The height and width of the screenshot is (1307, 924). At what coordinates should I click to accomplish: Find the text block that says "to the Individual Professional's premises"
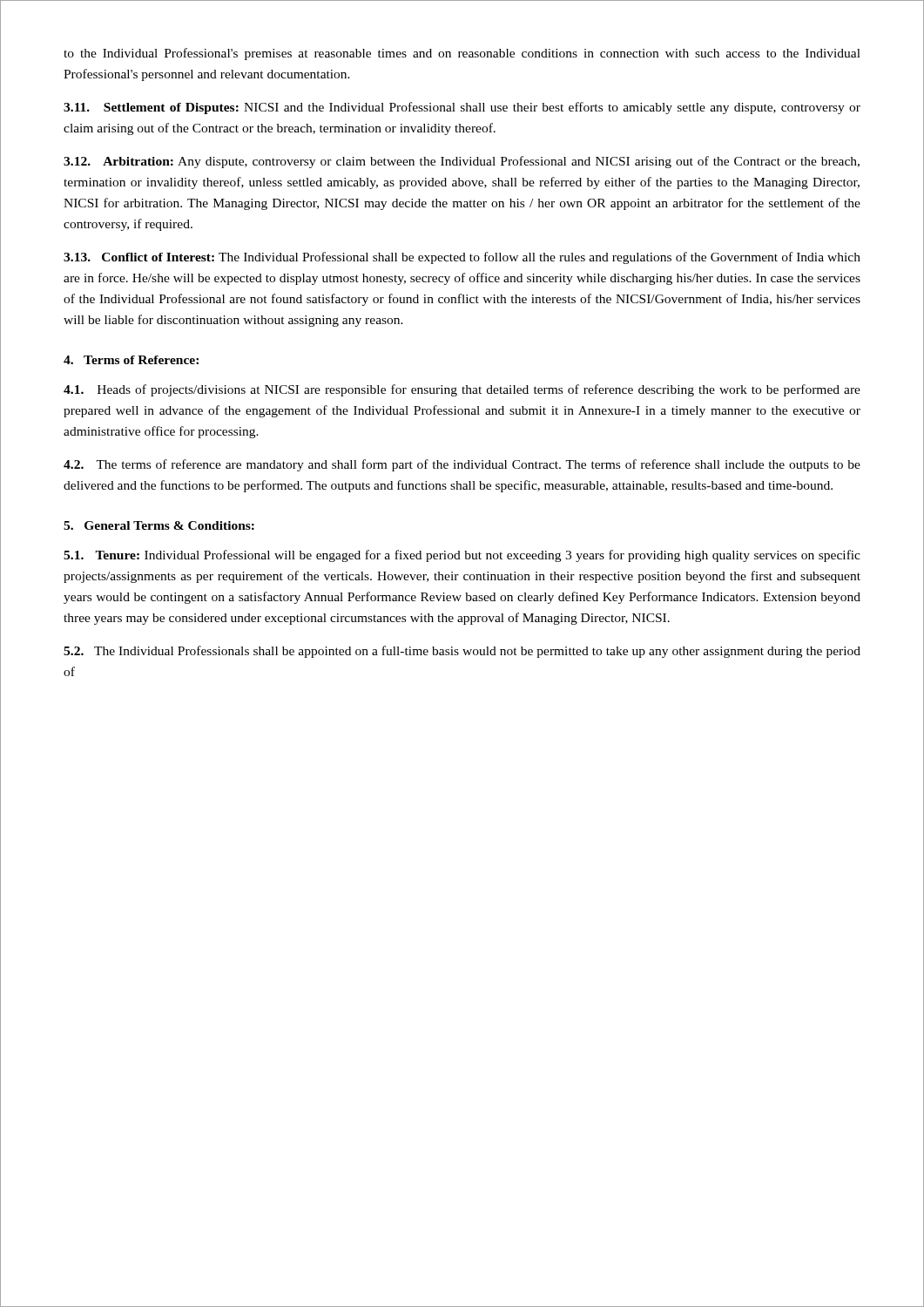462,63
